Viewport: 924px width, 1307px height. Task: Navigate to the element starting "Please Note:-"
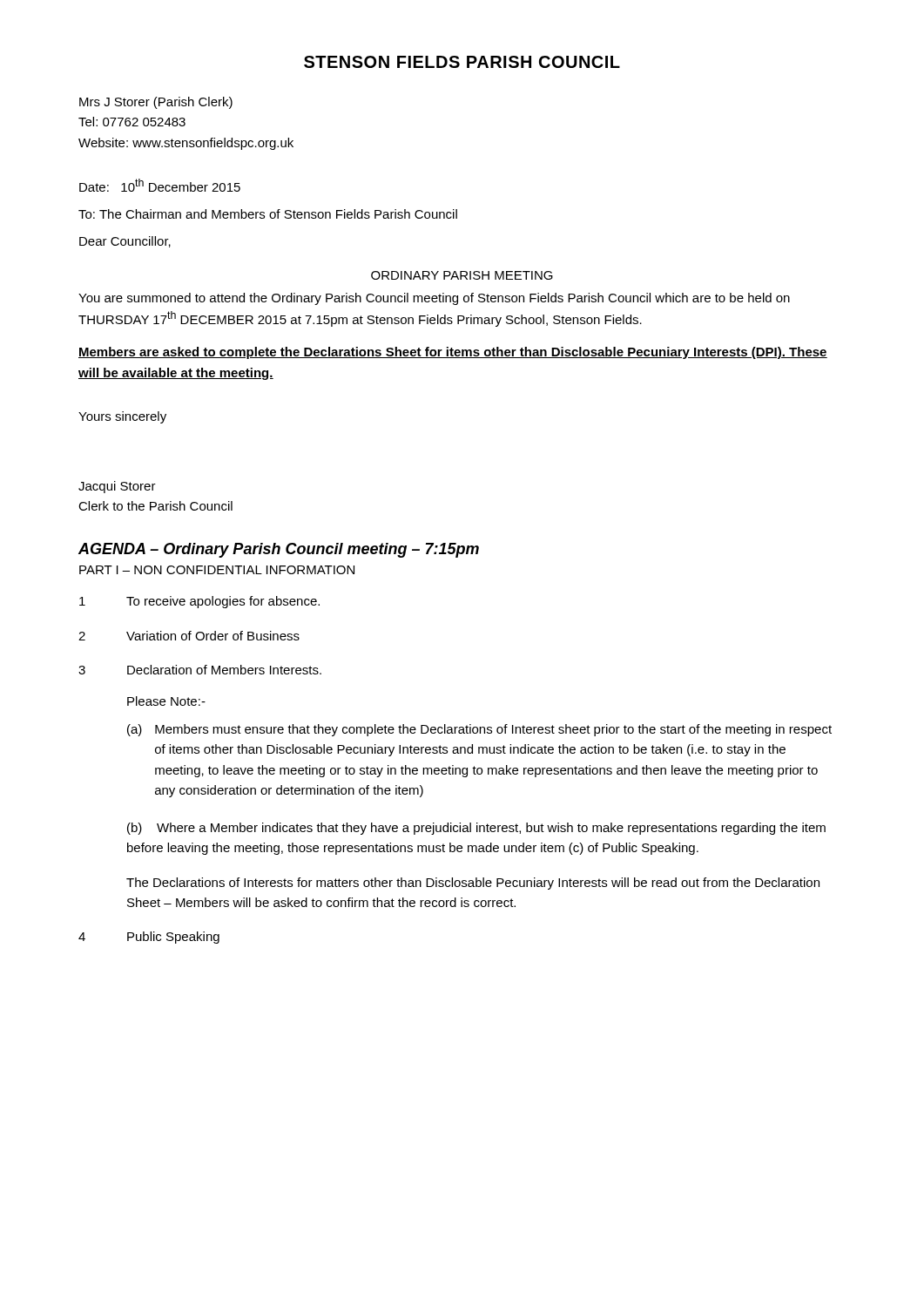(166, 701)
